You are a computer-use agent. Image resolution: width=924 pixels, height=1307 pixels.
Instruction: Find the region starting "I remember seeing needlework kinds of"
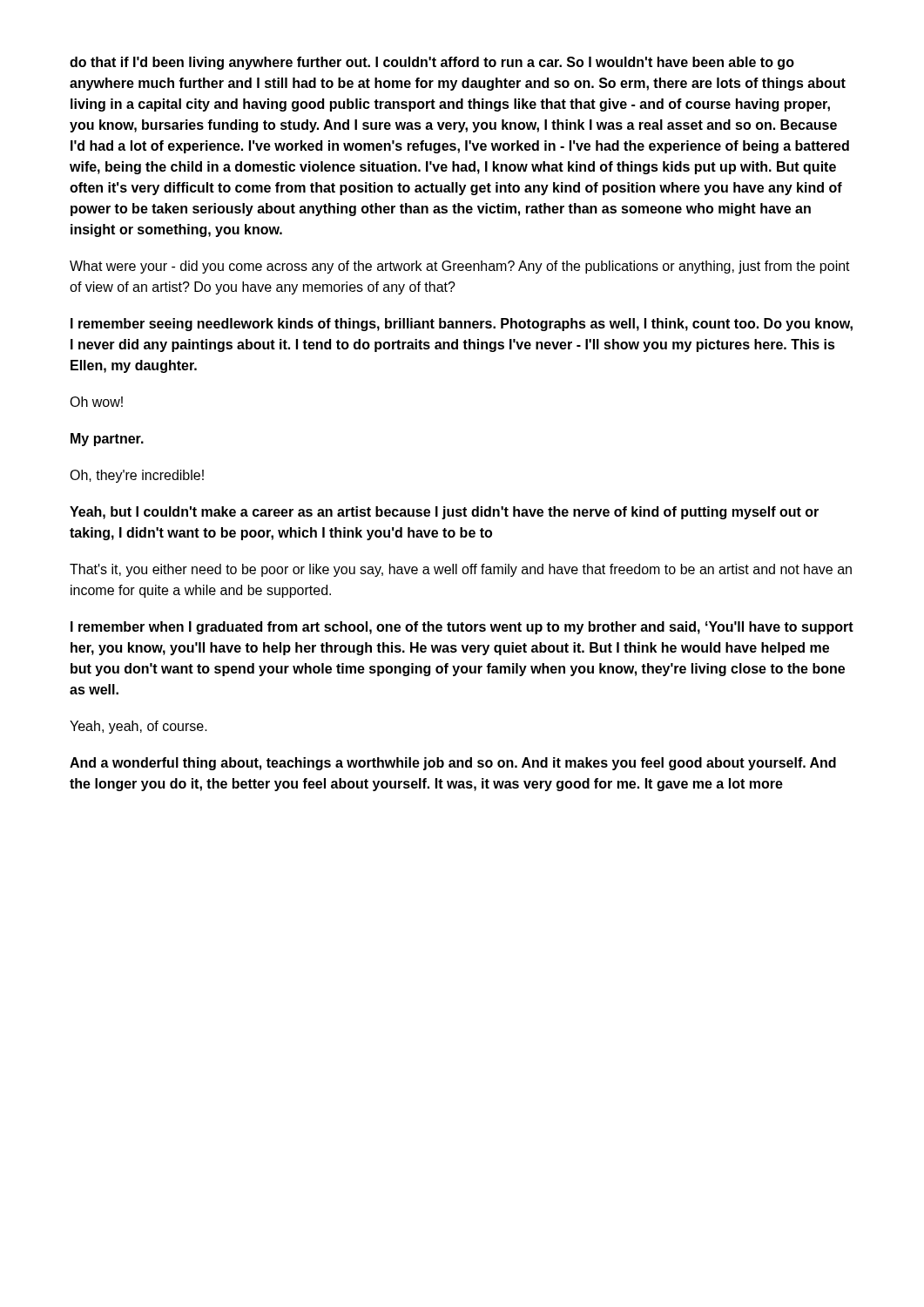[462, 345]
